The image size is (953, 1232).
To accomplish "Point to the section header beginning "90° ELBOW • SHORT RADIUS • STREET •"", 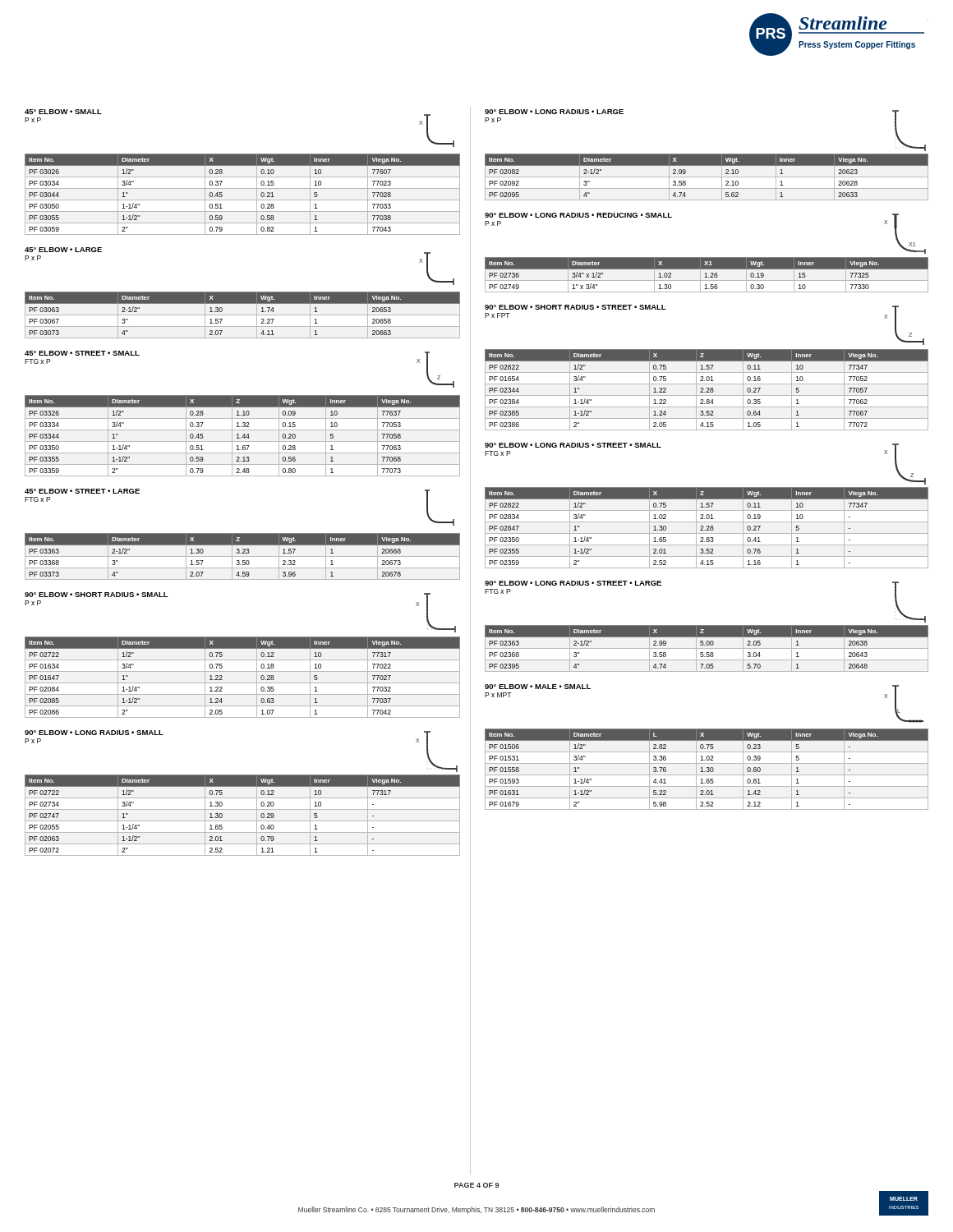I will click(575, 307).
